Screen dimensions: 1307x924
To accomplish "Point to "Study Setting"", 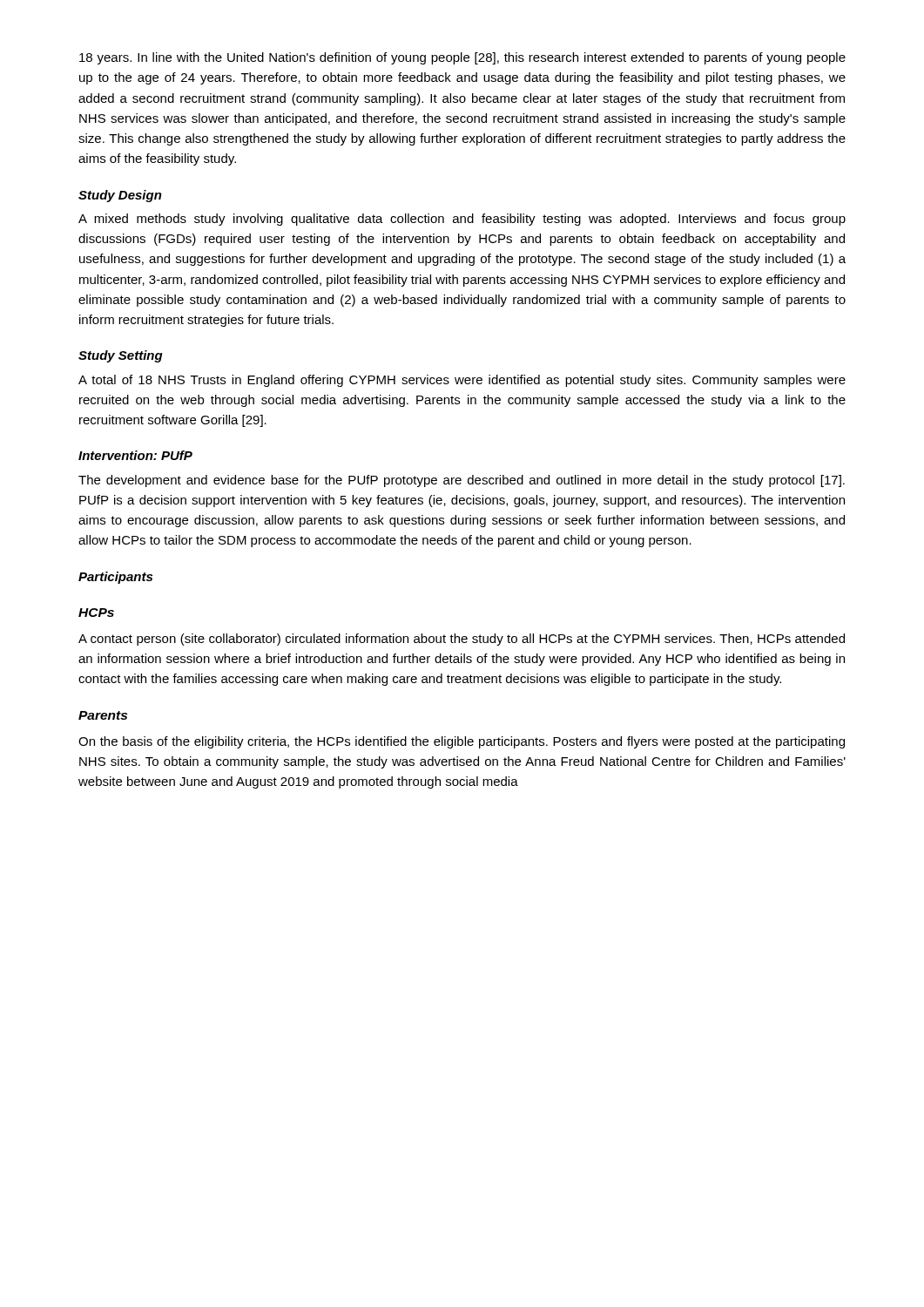I will 120,355.
